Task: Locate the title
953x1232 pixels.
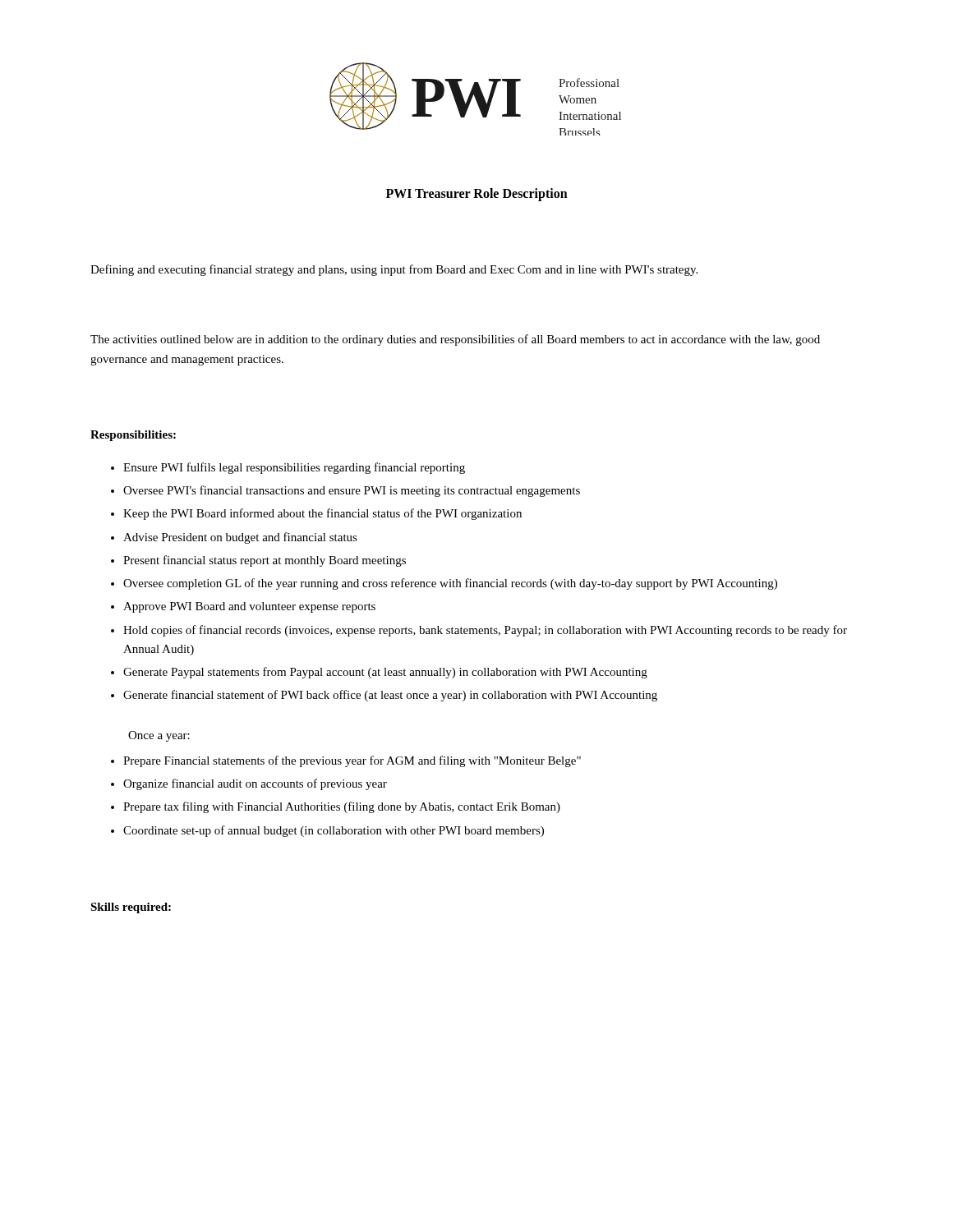Action: [476, 194]
